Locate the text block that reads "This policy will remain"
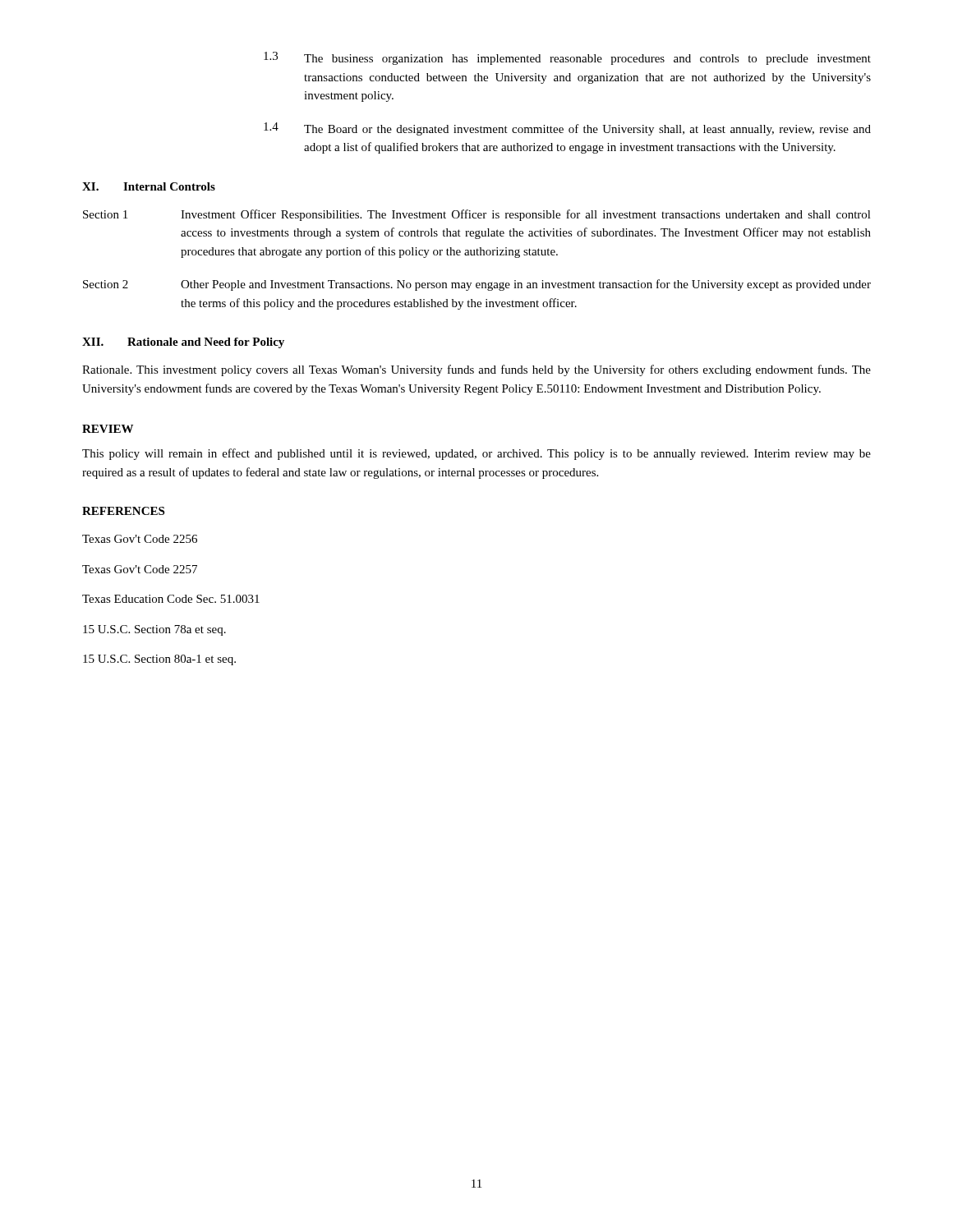The height and width of the screenshot is (1232, 953). click(476, 463)
